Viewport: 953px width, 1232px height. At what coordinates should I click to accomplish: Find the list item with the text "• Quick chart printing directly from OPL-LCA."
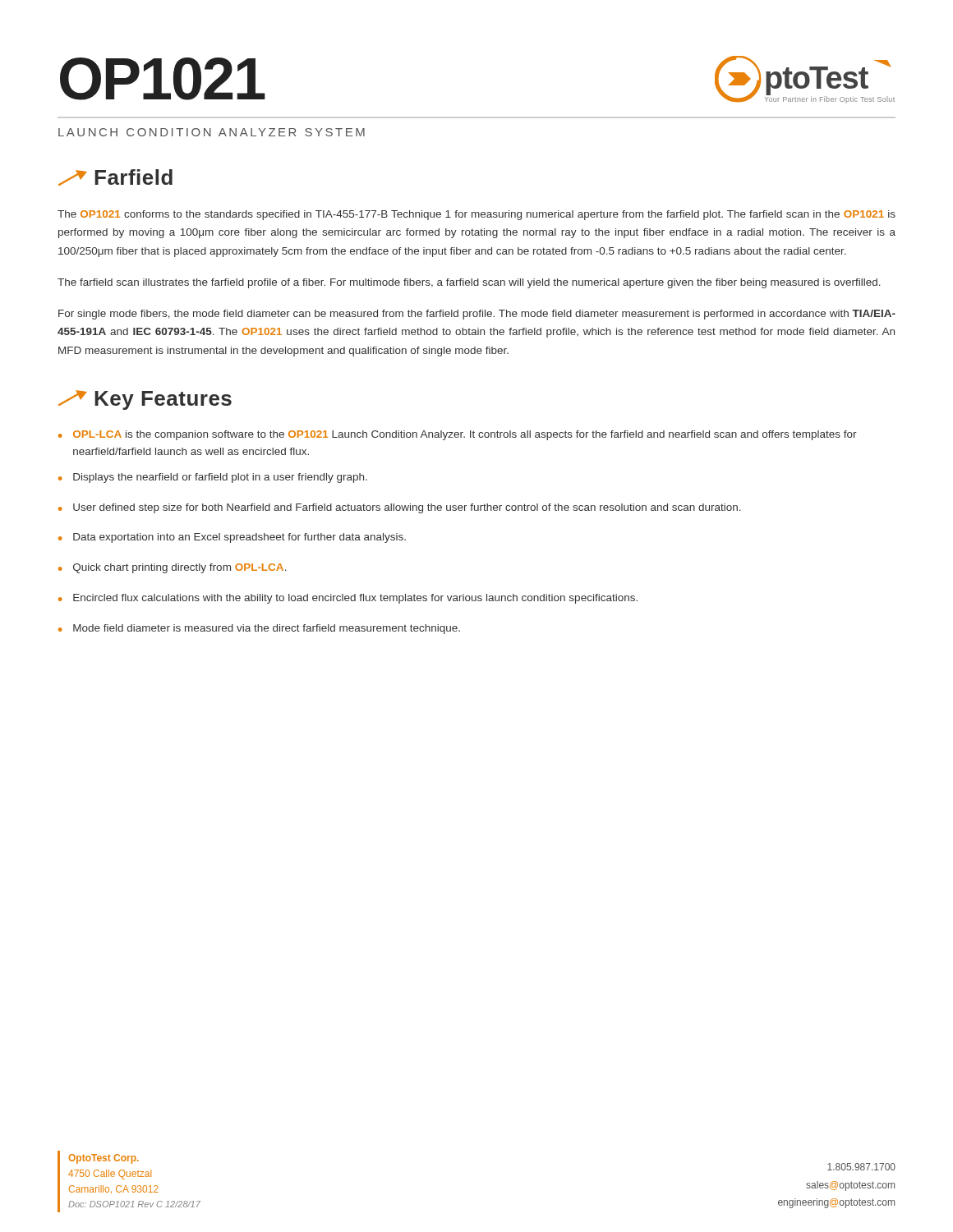point(172,571)
